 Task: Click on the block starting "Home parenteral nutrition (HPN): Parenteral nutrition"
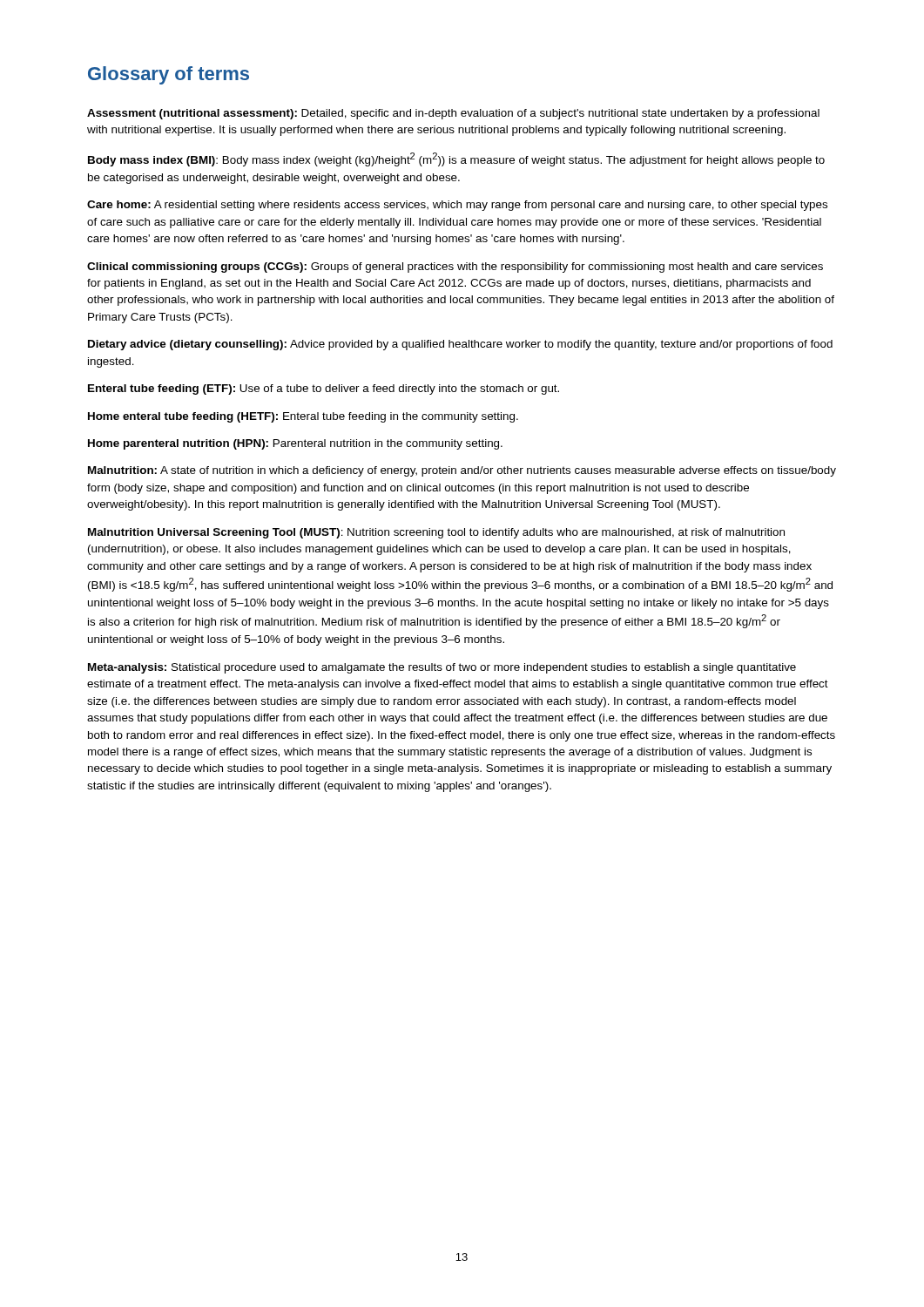[x=295, y=443]
